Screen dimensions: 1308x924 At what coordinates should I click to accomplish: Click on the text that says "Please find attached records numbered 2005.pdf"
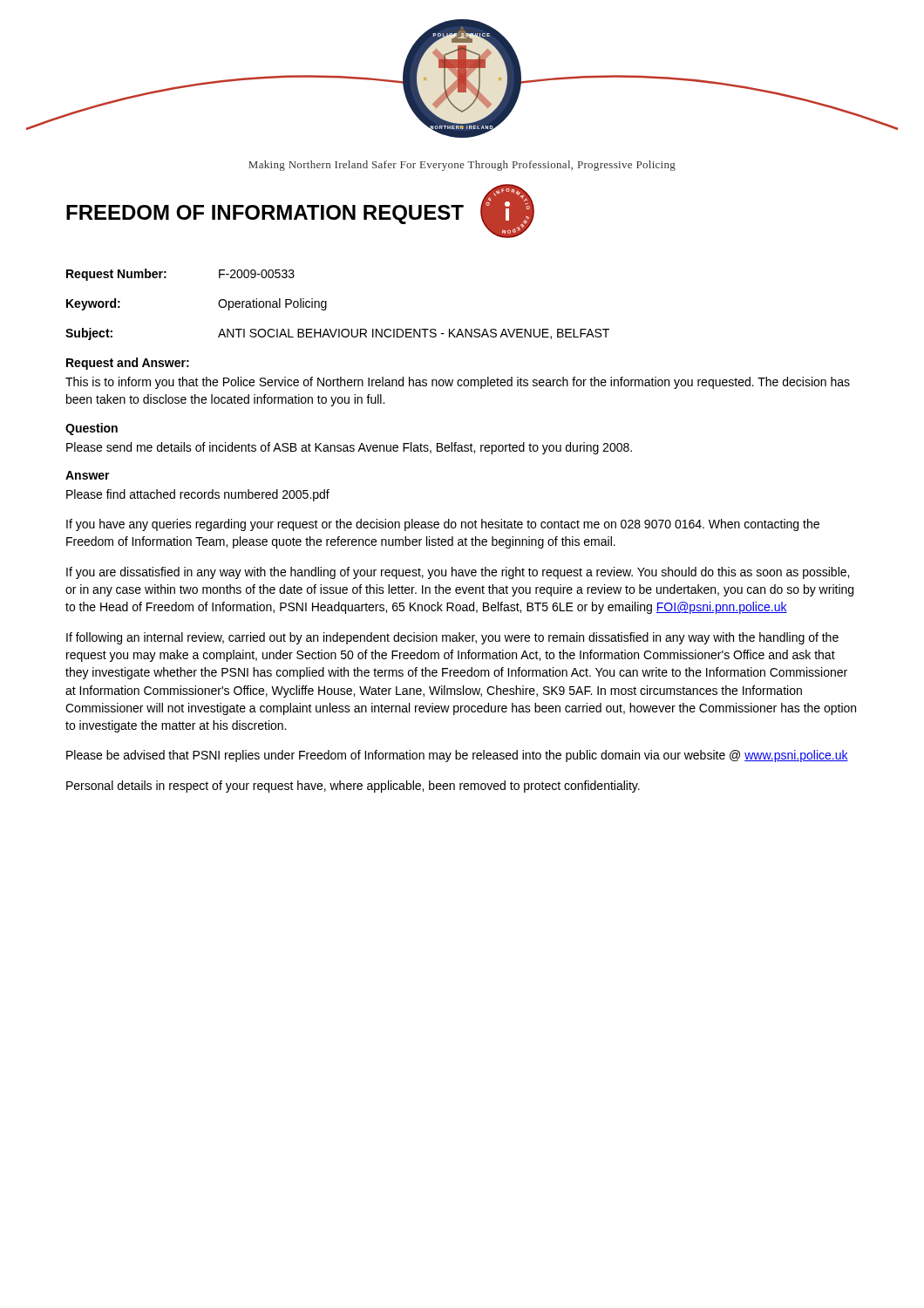[197, 494]
